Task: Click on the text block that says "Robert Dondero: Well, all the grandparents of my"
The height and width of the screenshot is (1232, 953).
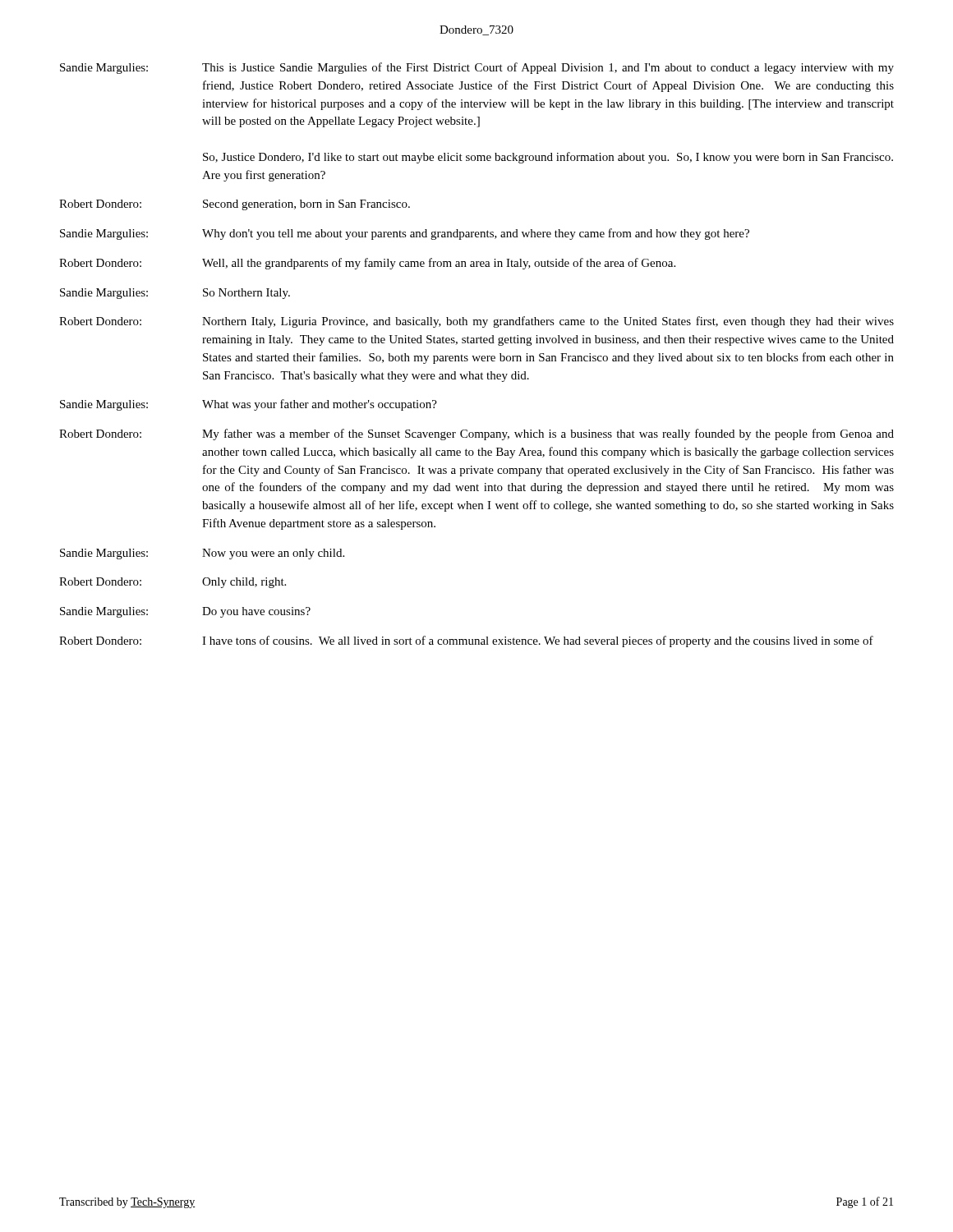Action: pos(476,263)
